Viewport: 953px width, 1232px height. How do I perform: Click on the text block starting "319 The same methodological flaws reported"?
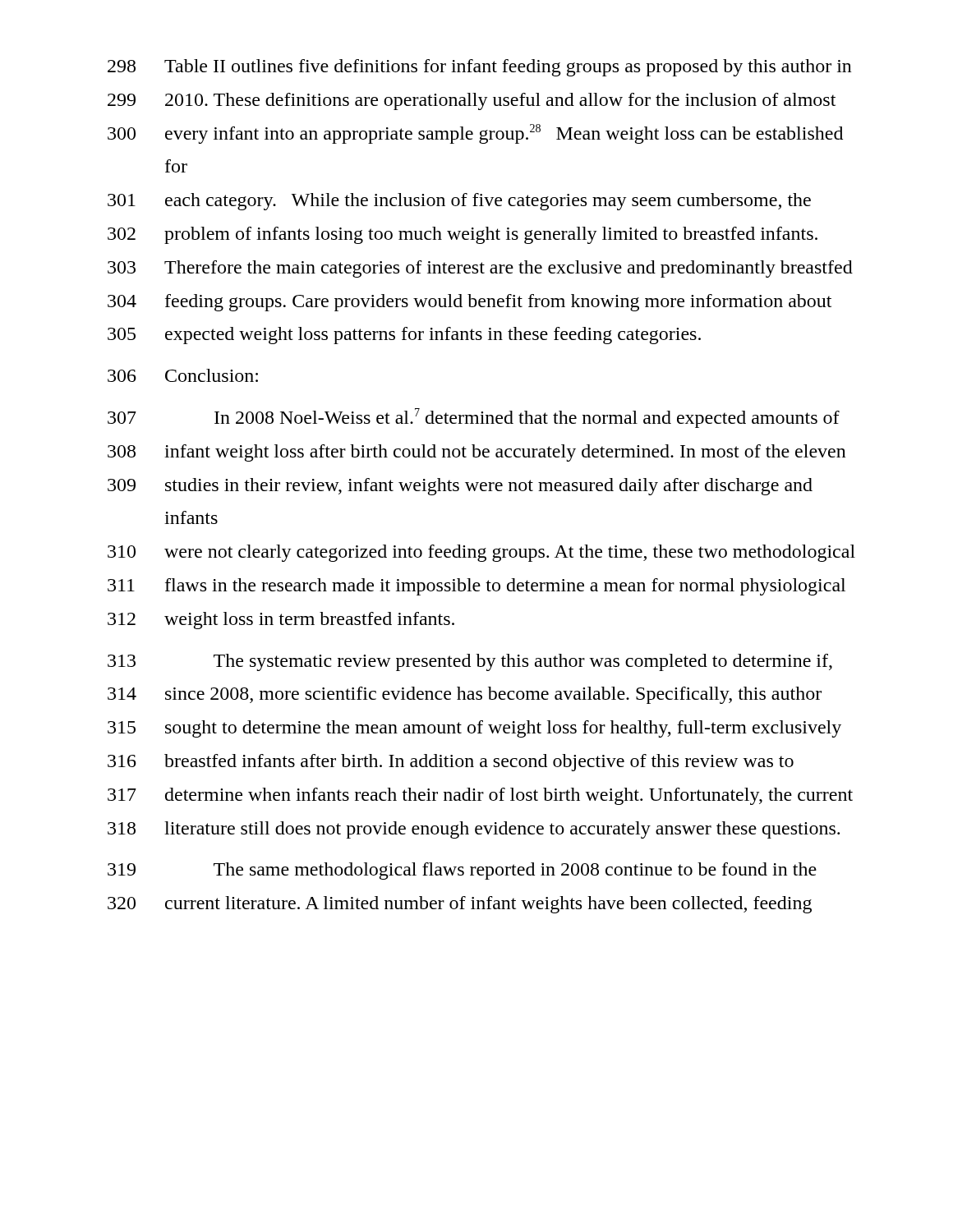(489, 870)
